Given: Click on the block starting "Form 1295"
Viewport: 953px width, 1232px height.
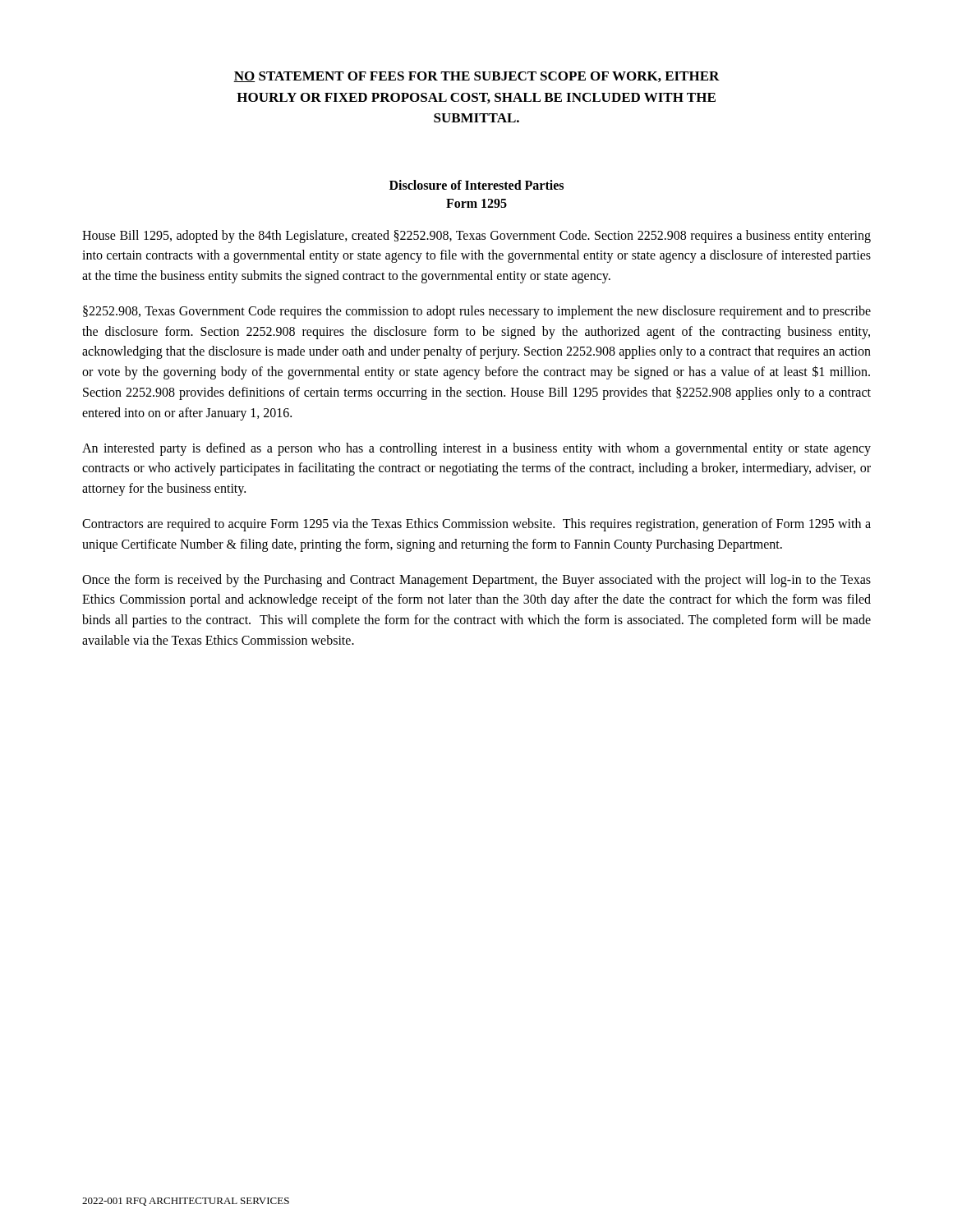Looking at the screenshot, I should pos(476,203).
